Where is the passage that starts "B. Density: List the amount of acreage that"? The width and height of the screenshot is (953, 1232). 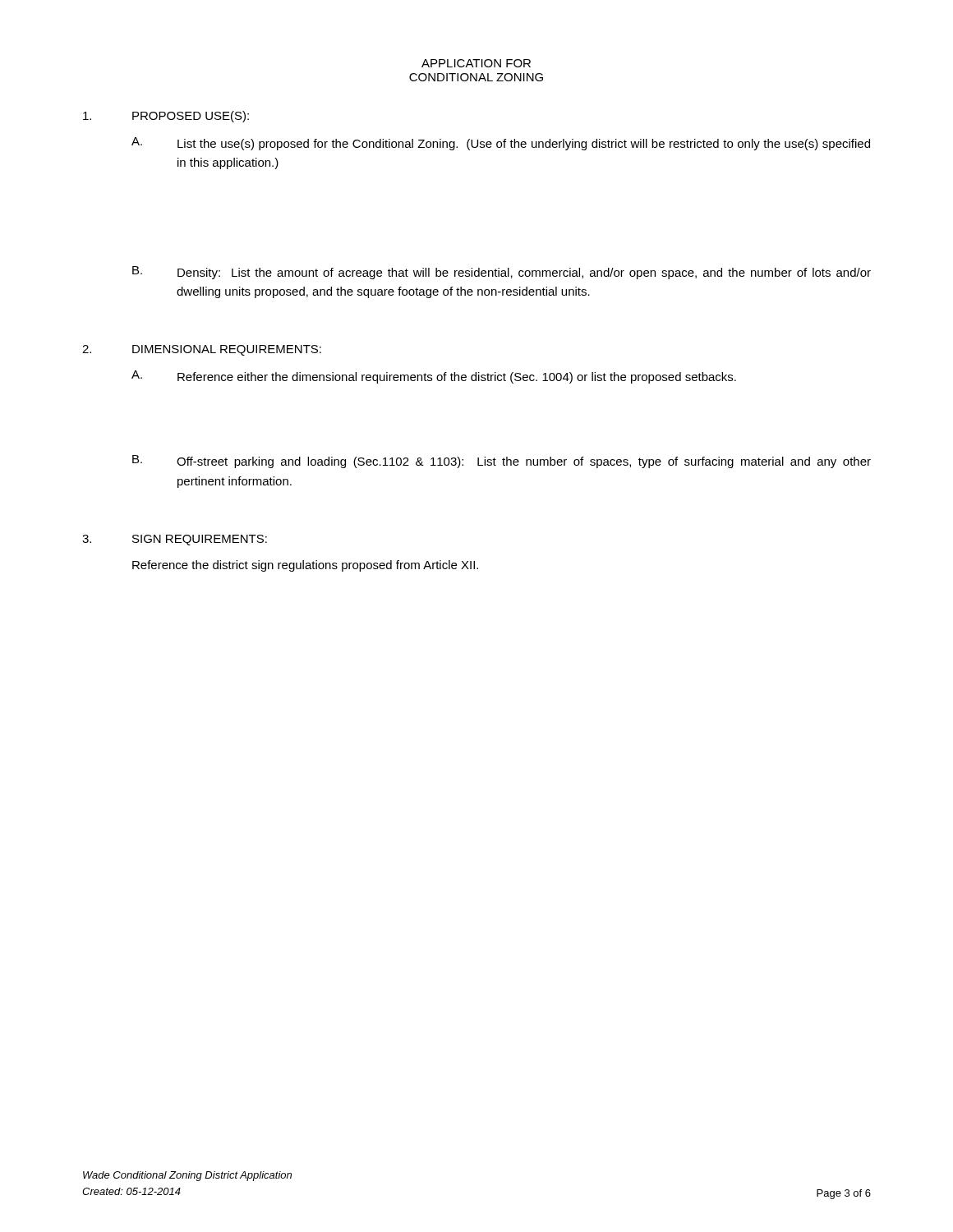pos(501,282)
